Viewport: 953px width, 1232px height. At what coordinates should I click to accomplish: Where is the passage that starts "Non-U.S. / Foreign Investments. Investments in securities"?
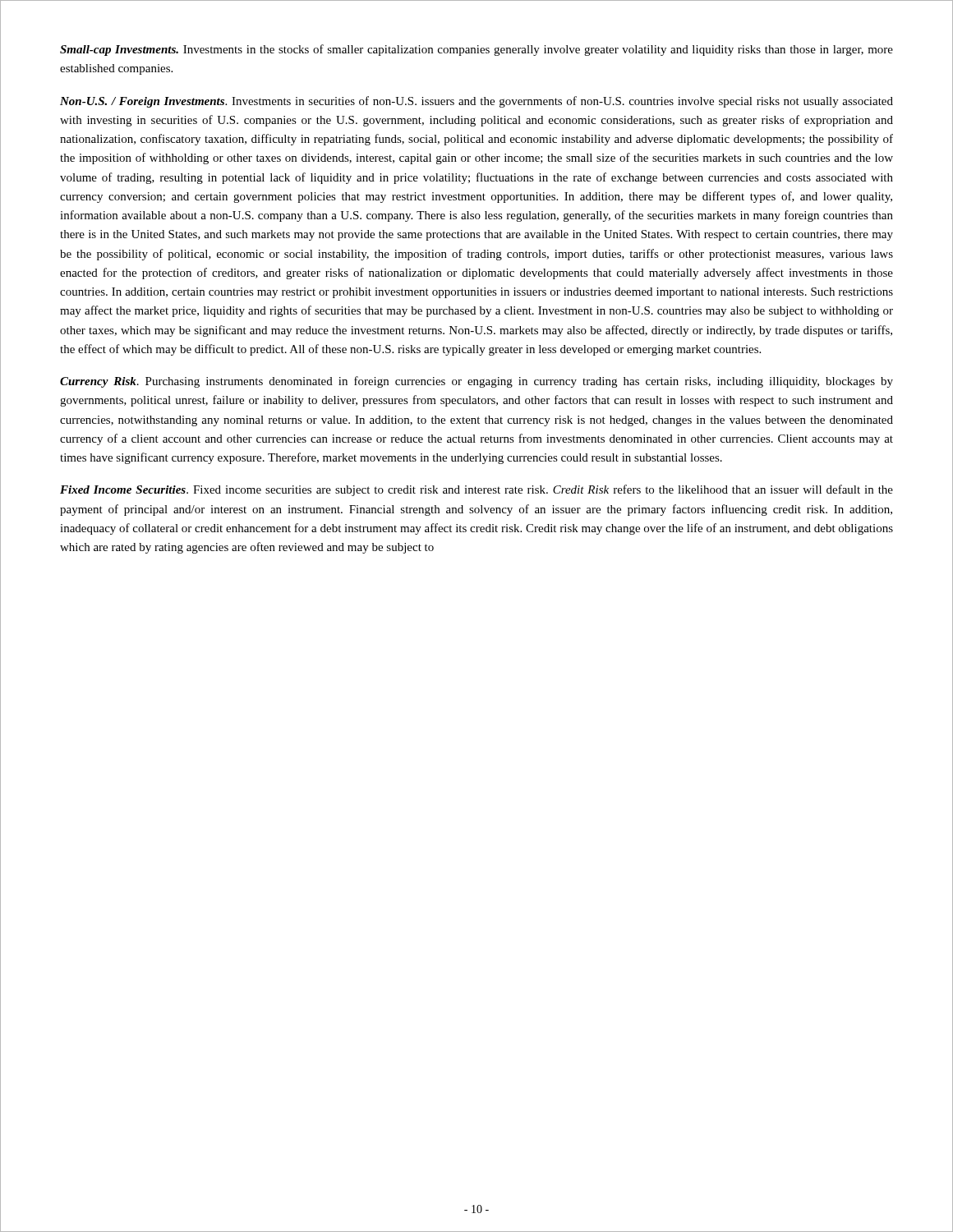coord(476,225)
